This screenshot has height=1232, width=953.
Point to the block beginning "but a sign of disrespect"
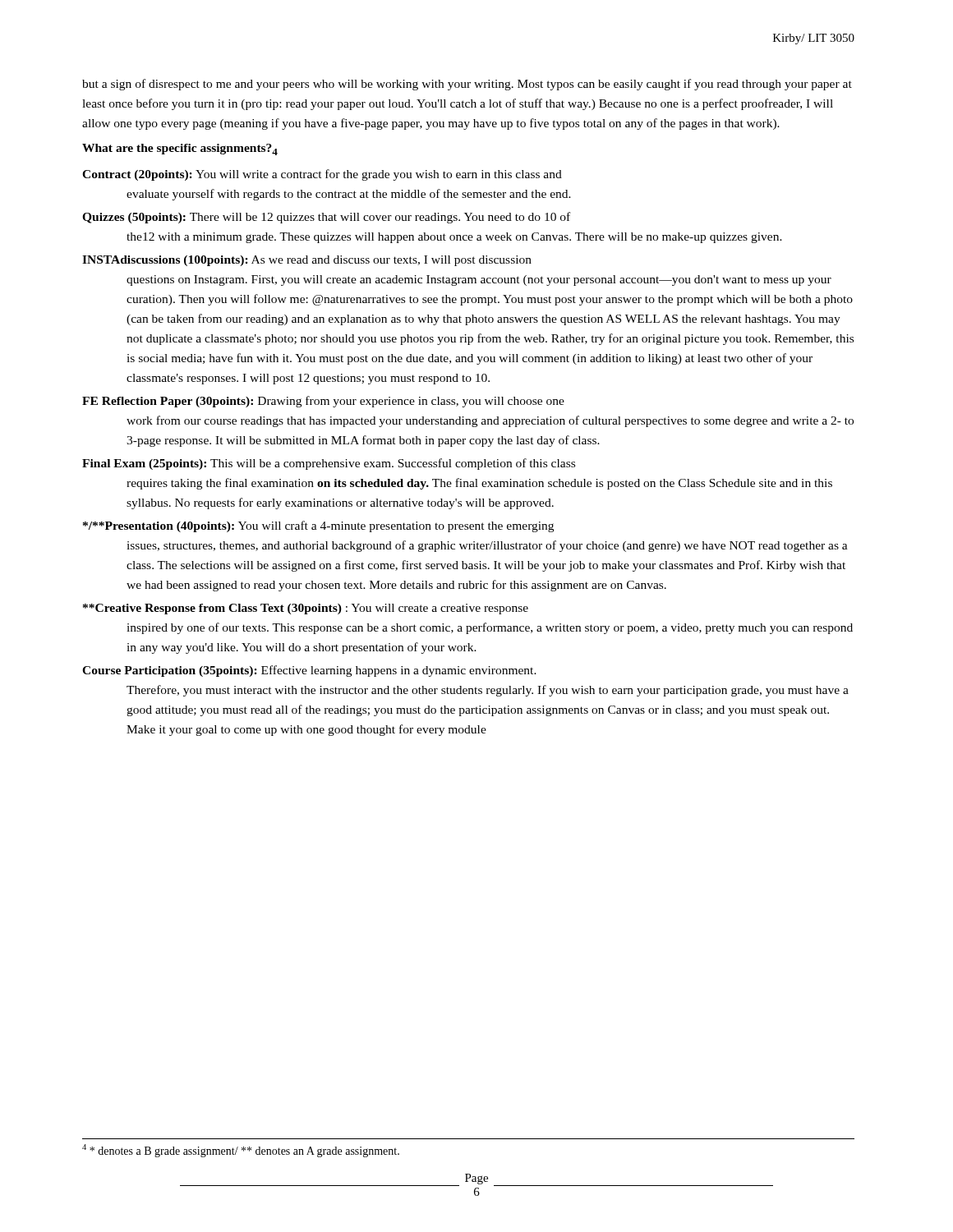467,103
